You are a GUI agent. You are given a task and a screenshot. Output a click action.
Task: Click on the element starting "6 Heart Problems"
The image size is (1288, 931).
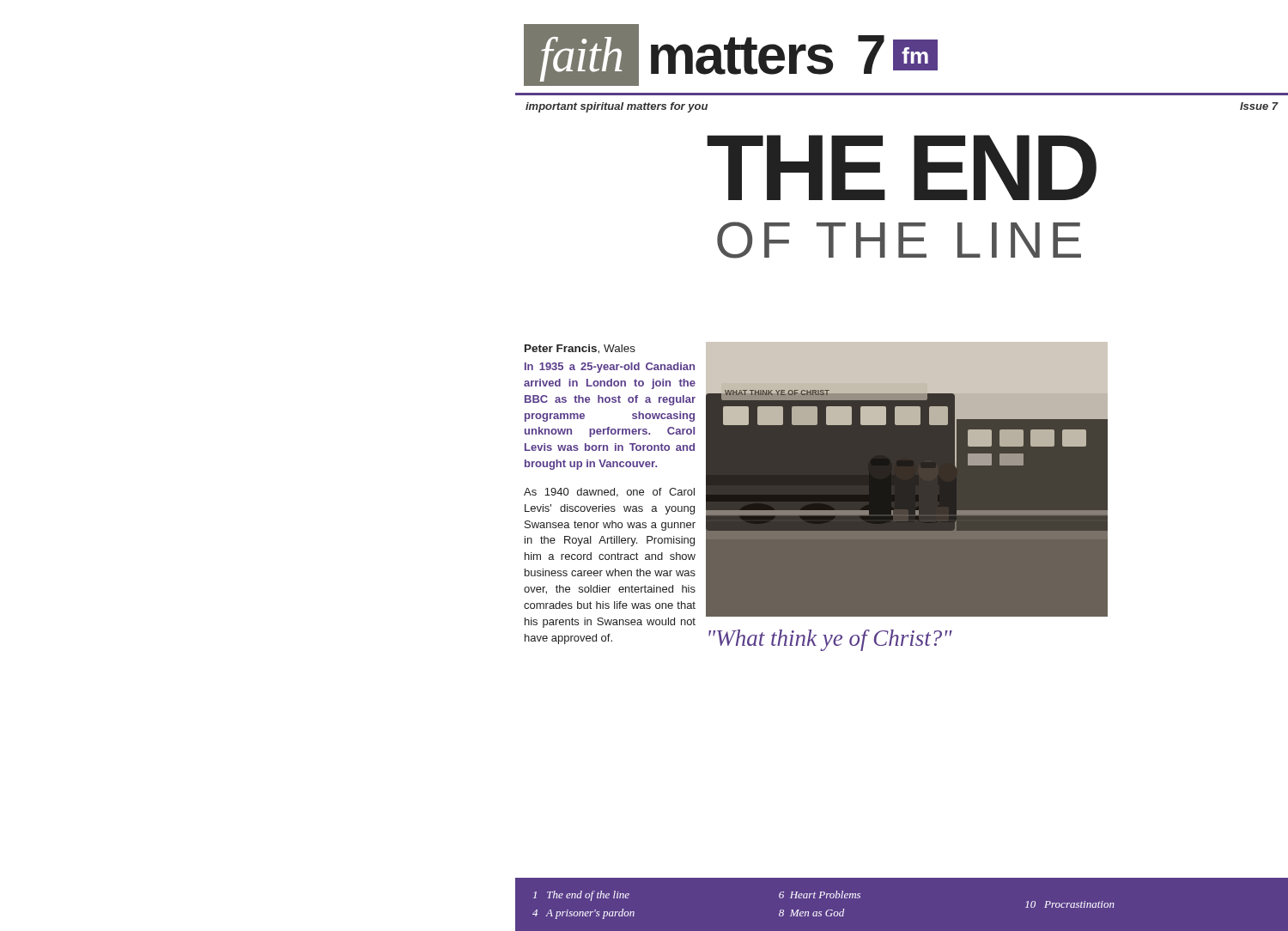pyautogui.click(x=820, y=895)
